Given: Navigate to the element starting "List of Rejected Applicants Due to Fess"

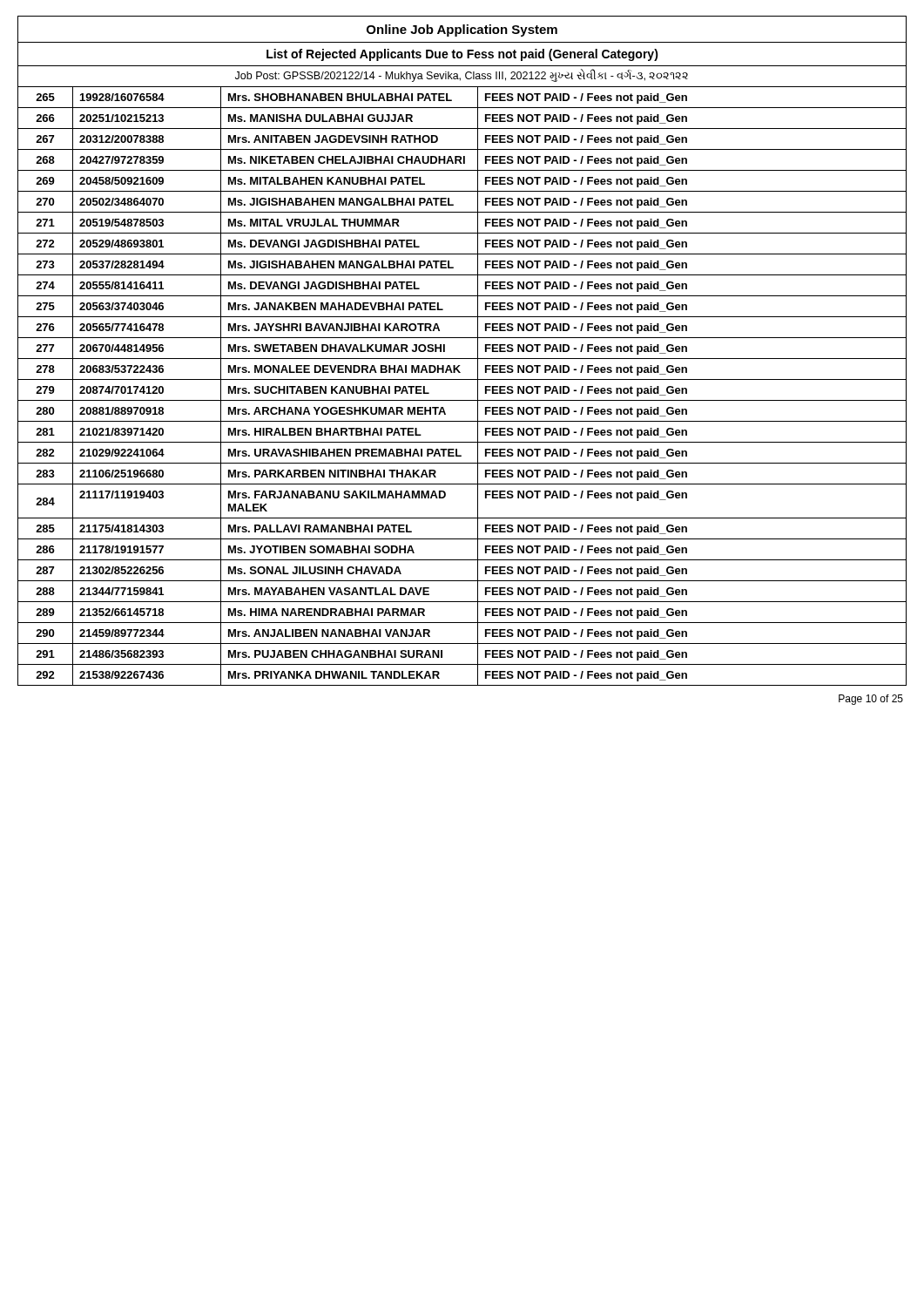Looking at the screenshot, I should [462, 54].
